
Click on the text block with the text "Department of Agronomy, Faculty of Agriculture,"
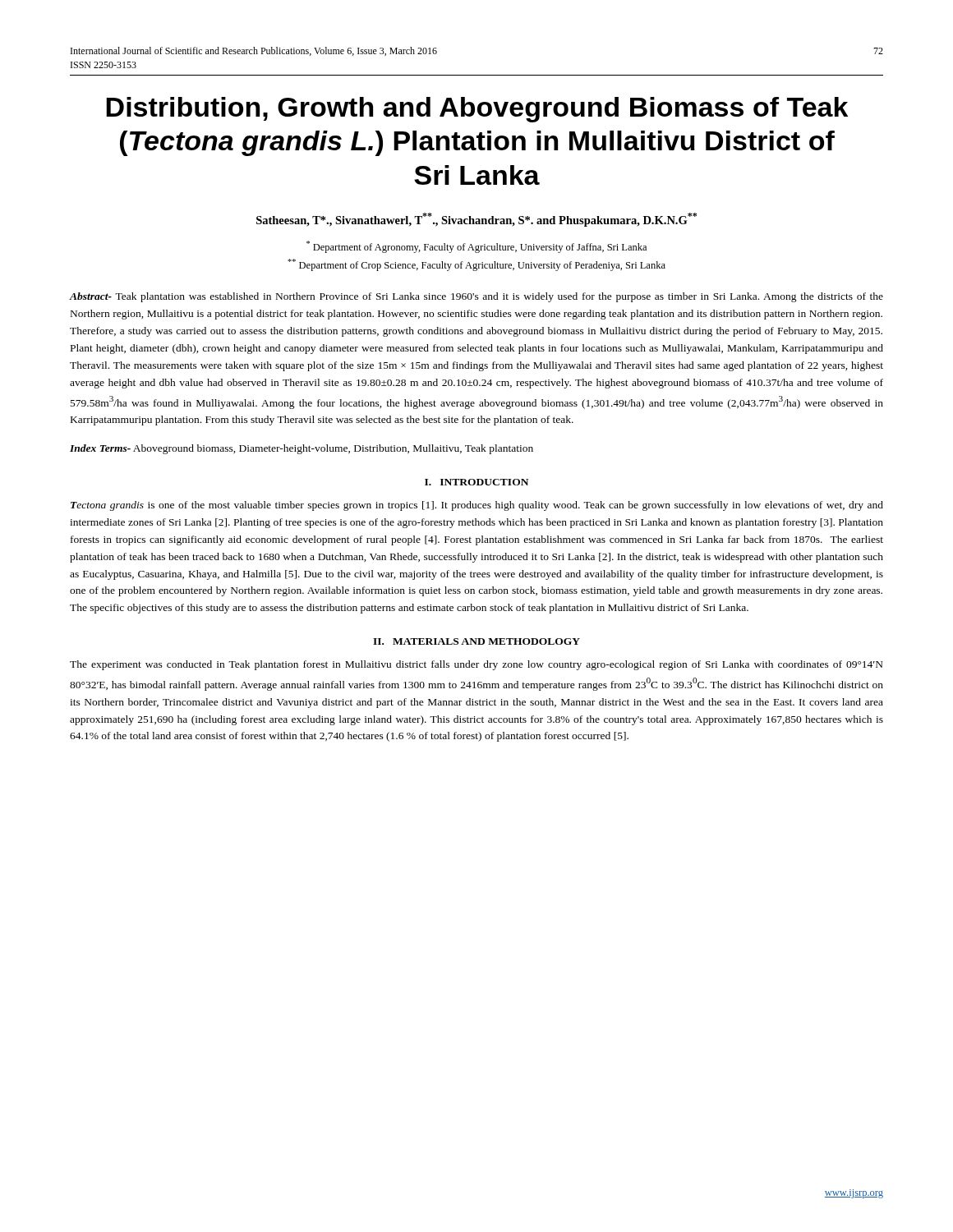[476, 255]
